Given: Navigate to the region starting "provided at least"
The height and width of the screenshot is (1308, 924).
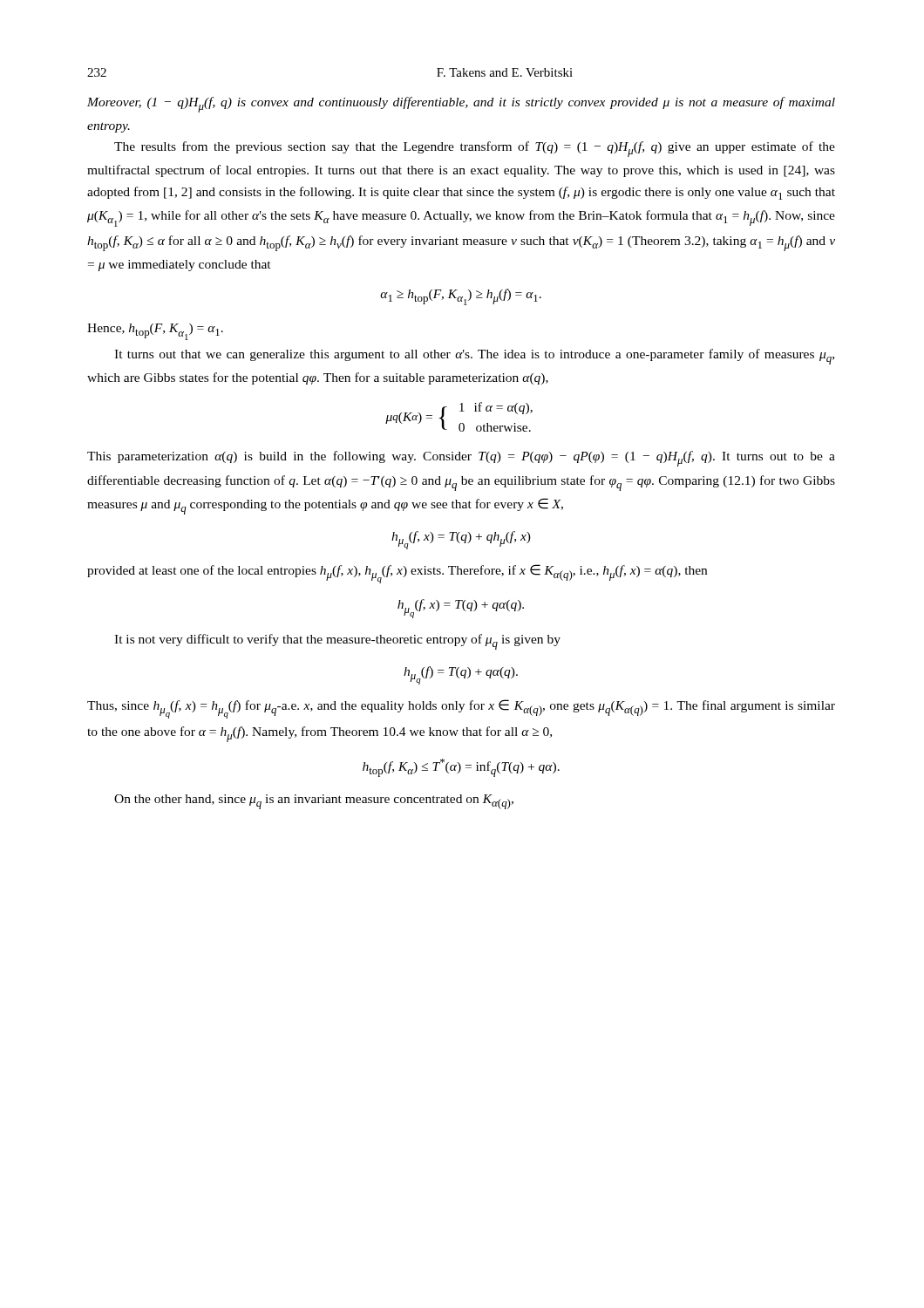Looking at the screenshot, I should [x=461, y=573].
